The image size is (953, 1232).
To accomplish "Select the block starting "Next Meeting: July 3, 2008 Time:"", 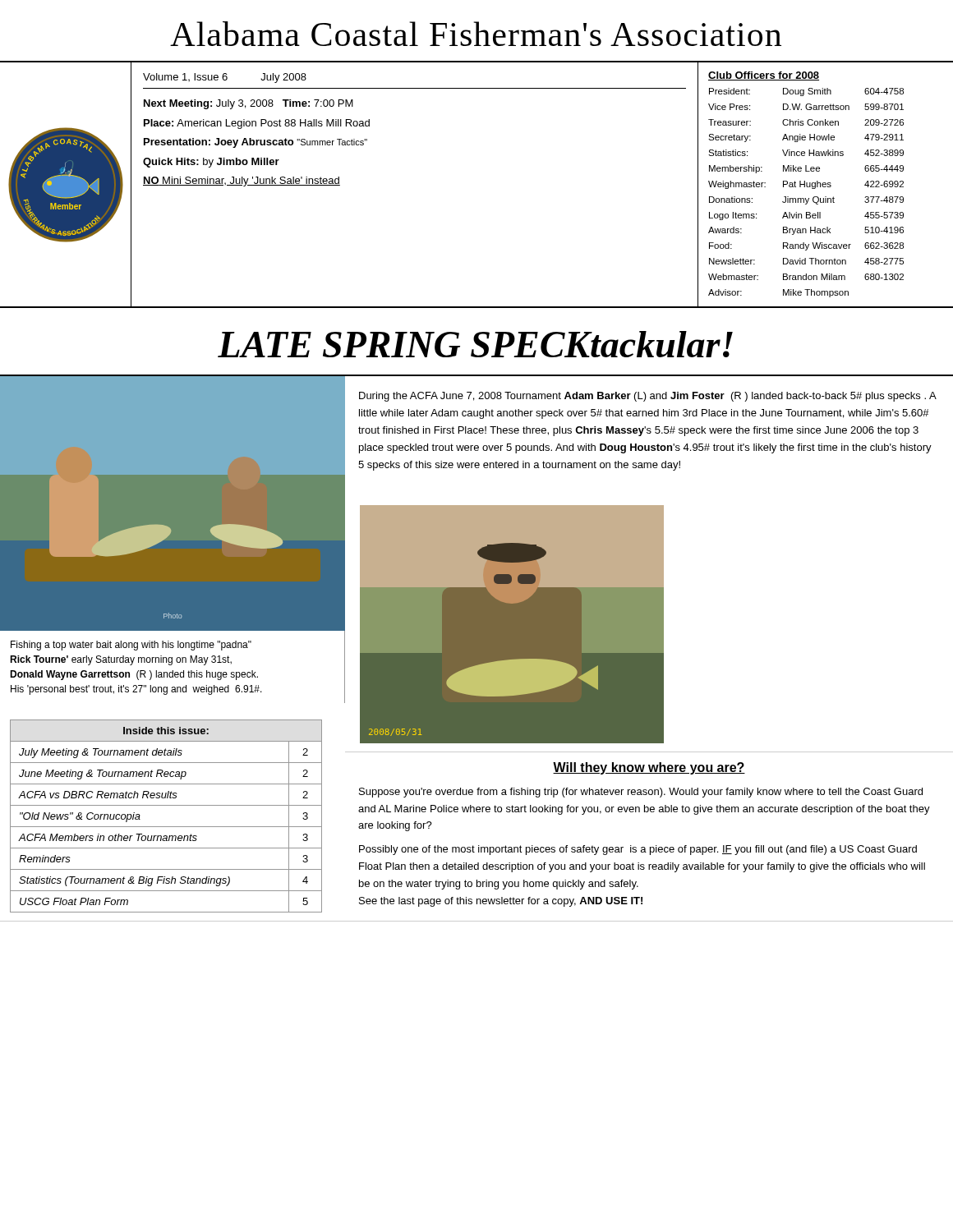I will tap(249, 104).
